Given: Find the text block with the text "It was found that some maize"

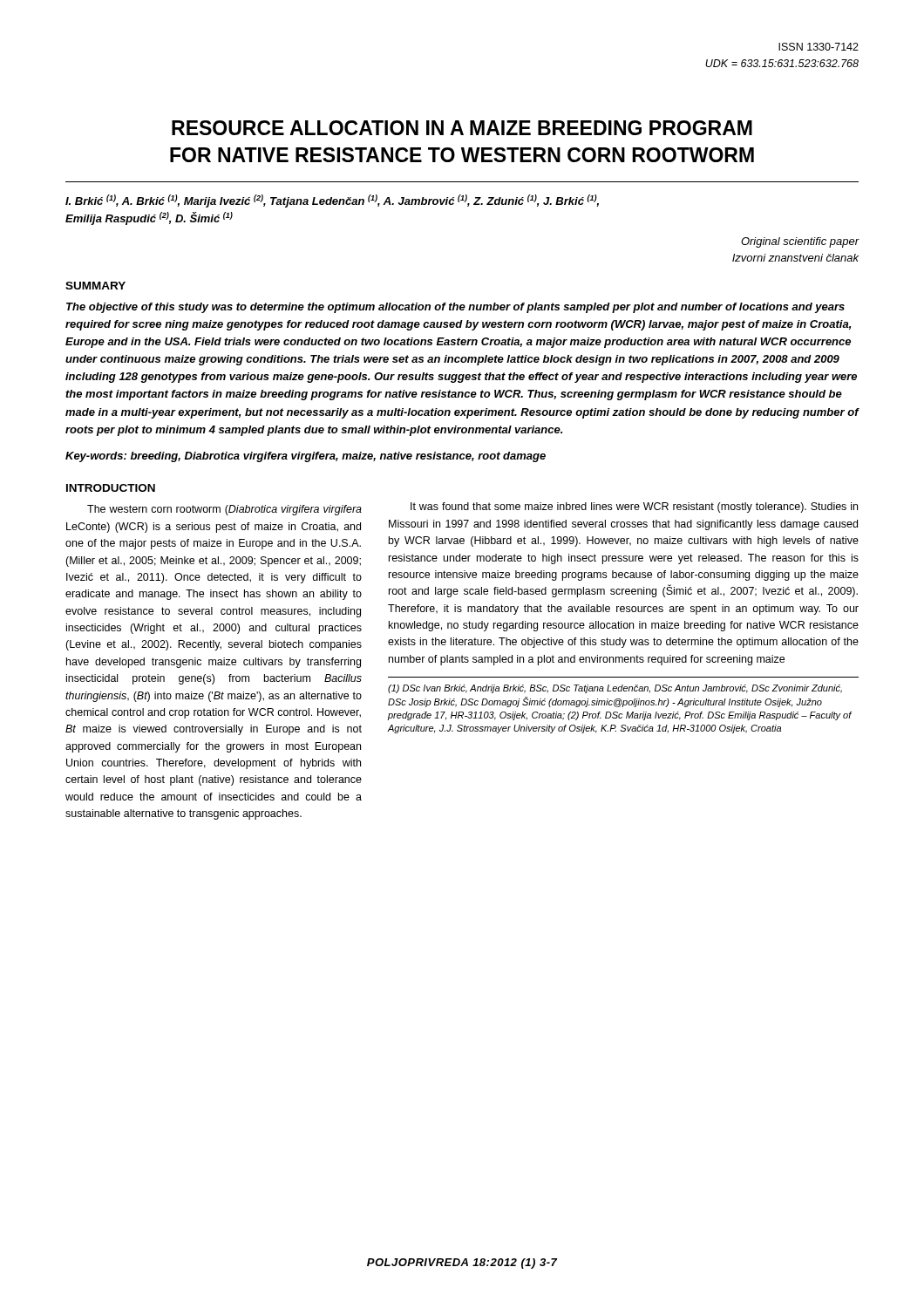Looking at the screenshot, I should pyautogui.click(x=623, y=584).
